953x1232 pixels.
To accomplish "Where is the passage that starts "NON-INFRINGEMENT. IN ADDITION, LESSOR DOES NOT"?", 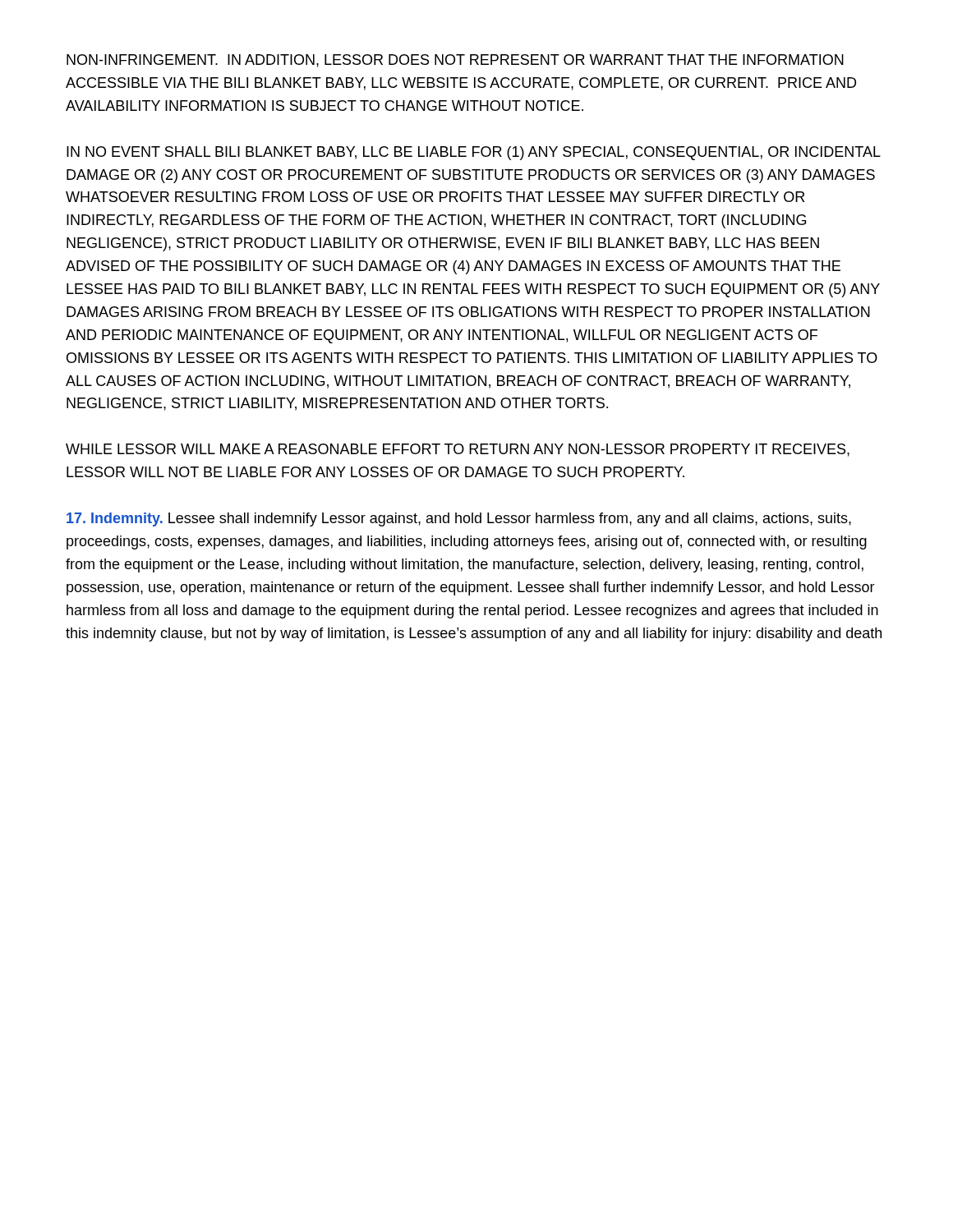I will click(461, 83).
